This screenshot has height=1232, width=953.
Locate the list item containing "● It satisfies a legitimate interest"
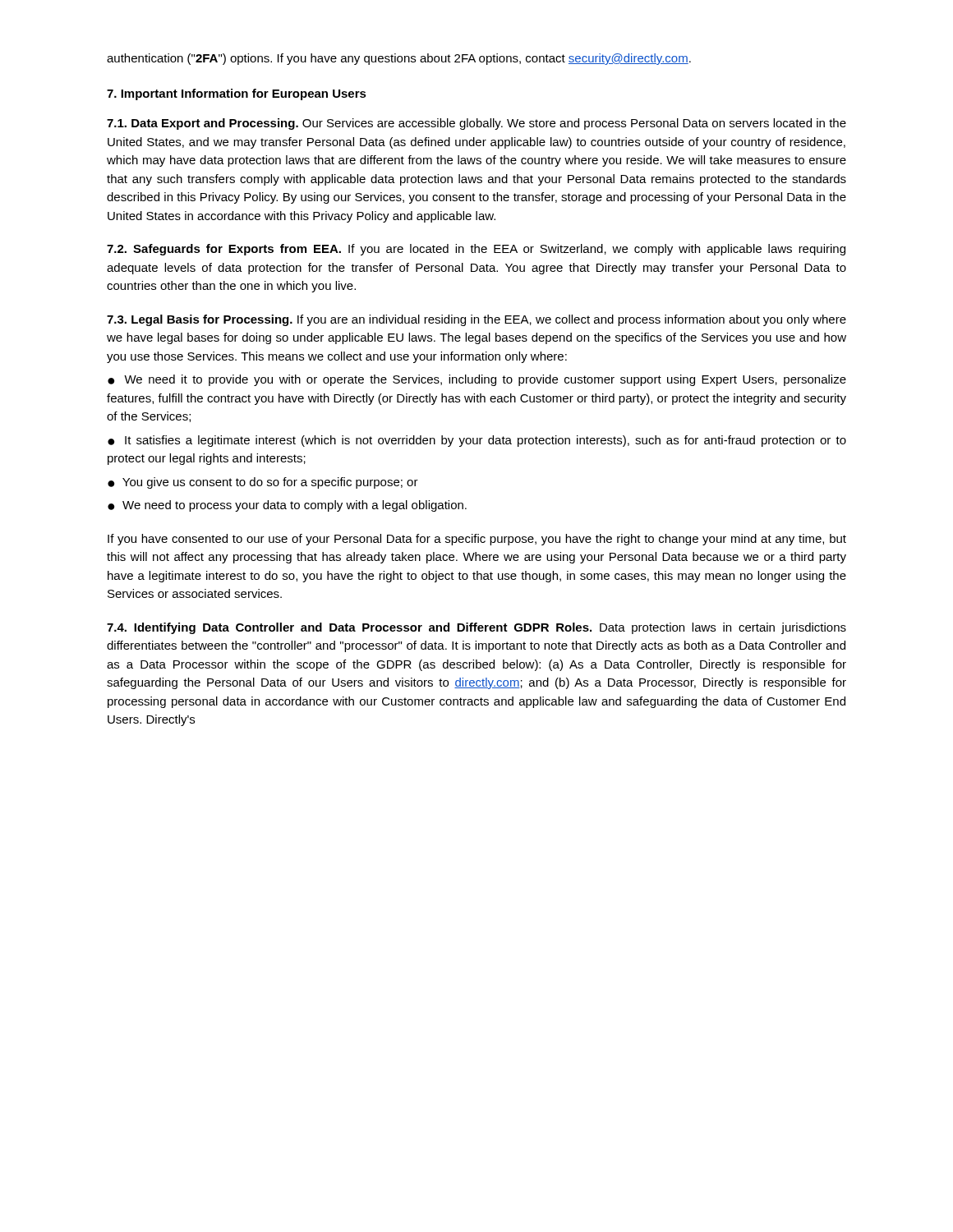tap(476, 449)
